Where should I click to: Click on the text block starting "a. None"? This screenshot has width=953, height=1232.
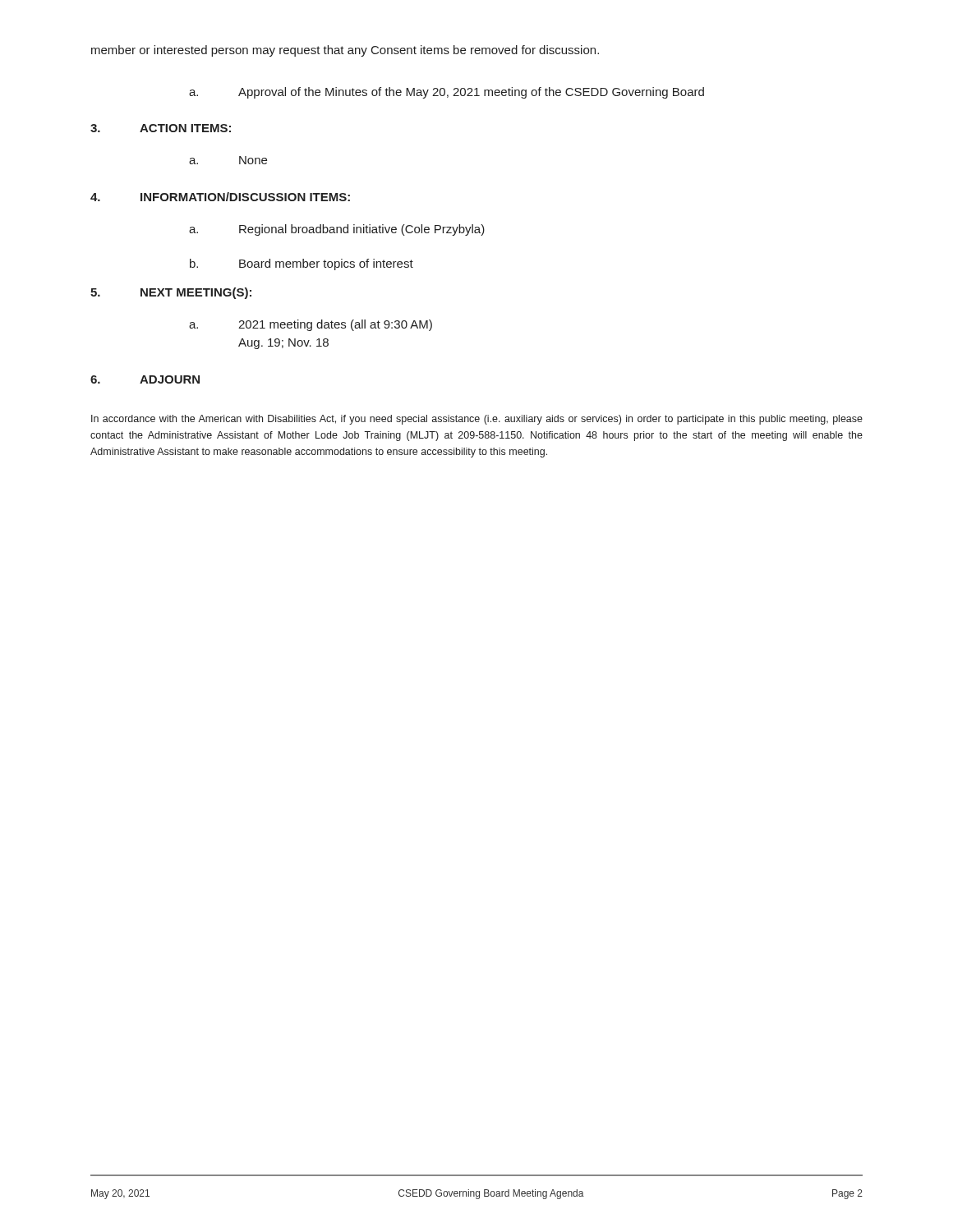tap(228, 160)
